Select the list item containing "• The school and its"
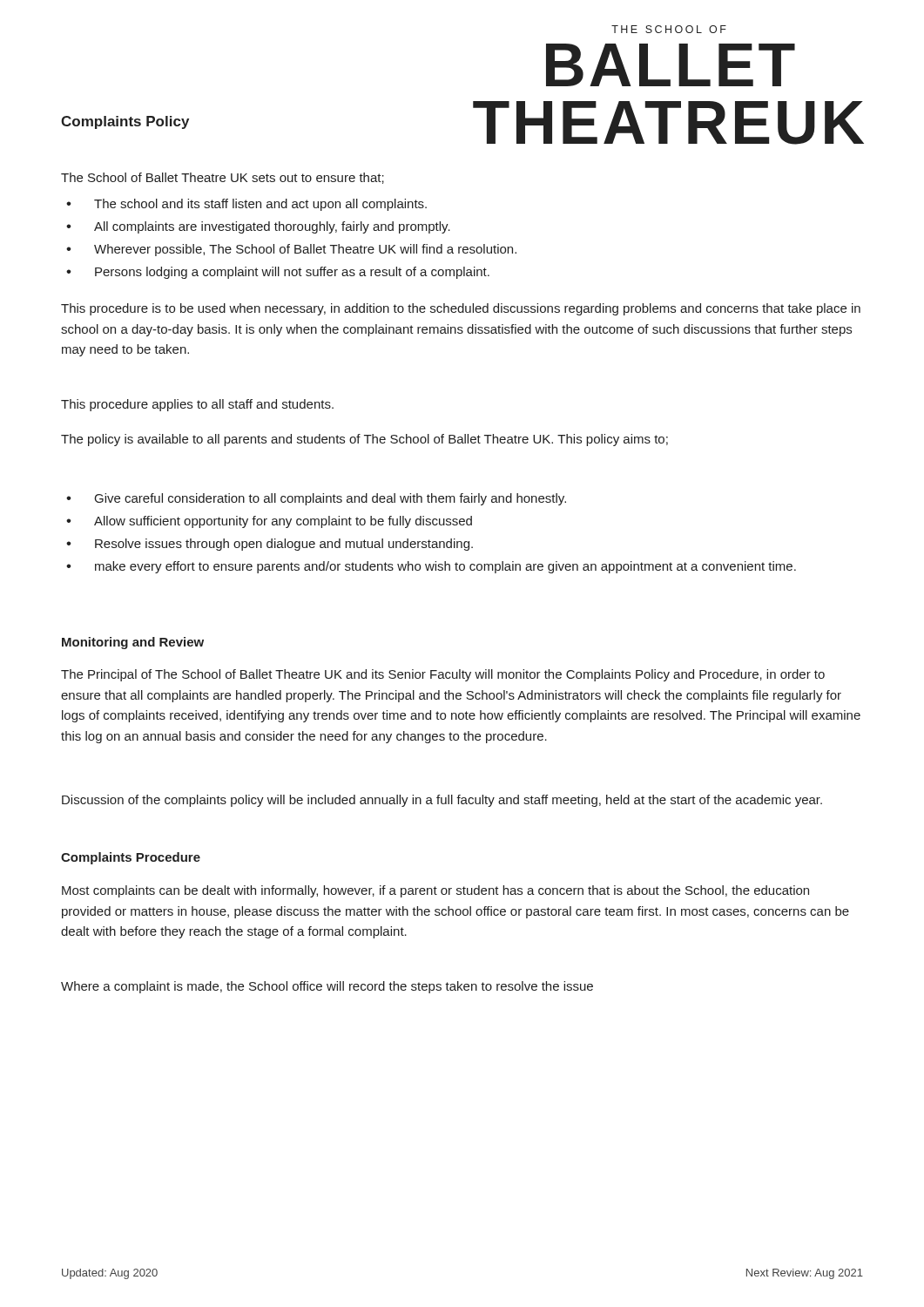The image size is (924, 1307). click(244, 204)
